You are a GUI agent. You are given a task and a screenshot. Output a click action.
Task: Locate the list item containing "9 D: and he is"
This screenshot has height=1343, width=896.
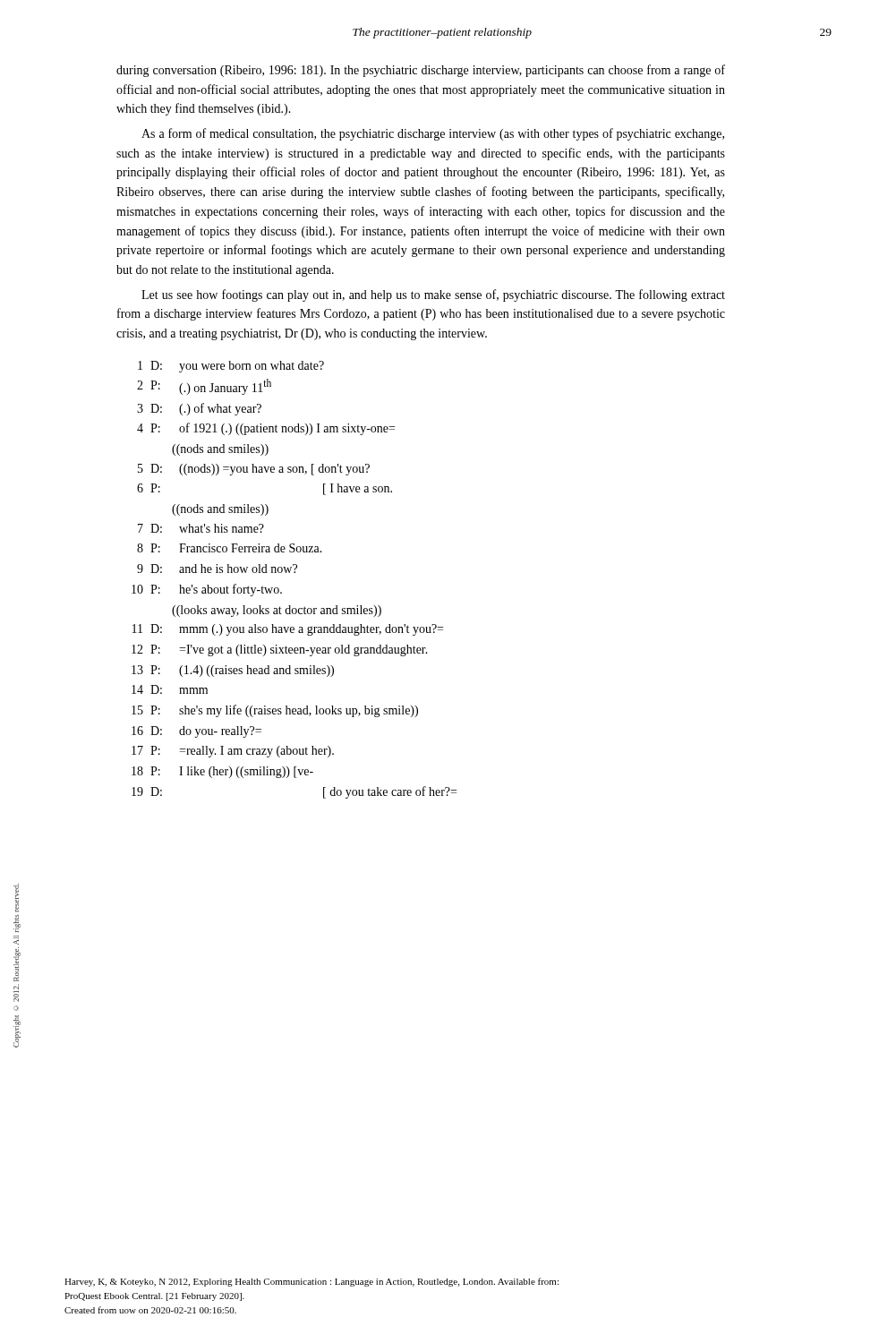(x=217, y=569)
